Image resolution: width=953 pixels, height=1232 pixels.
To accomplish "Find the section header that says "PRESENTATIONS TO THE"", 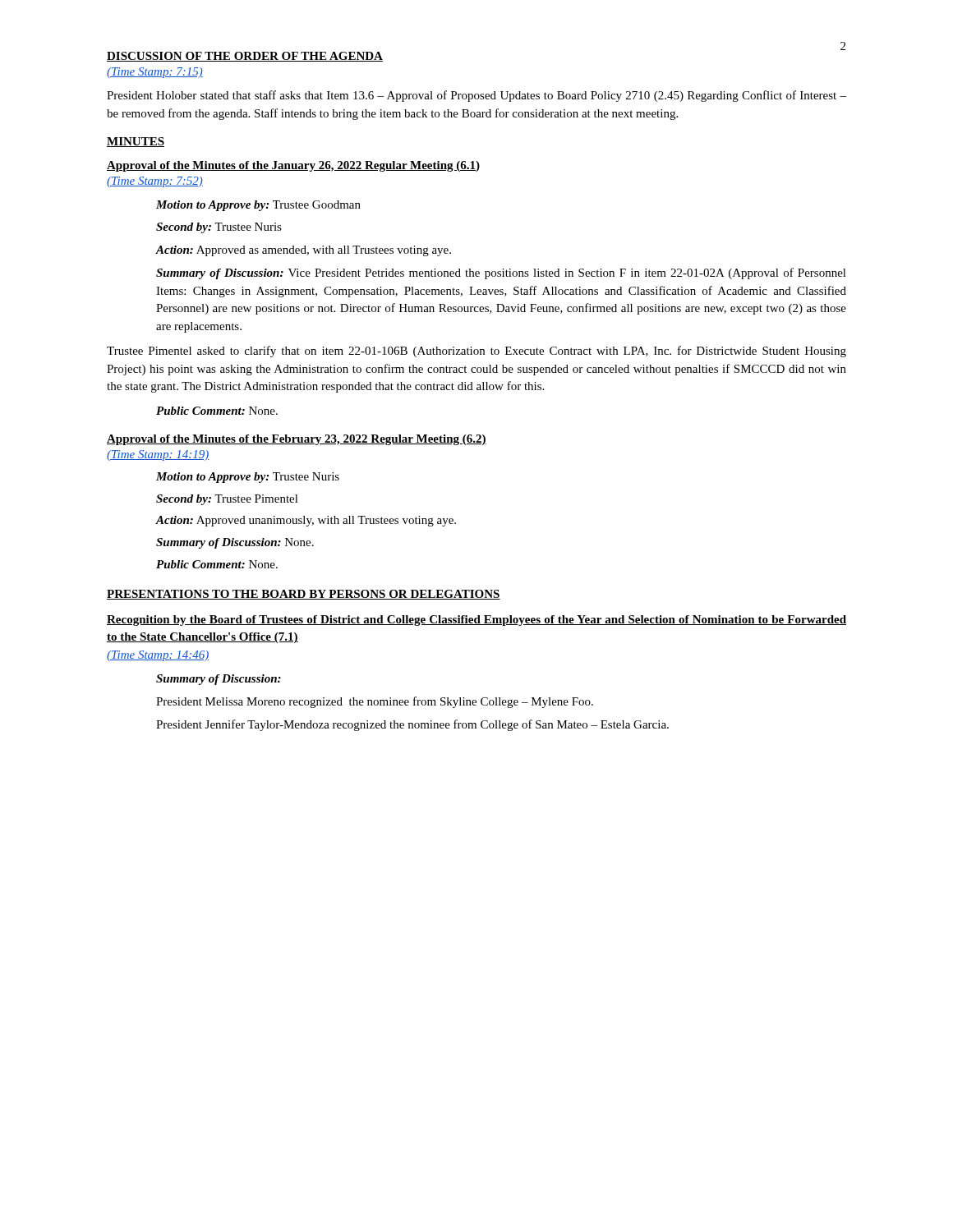I will 303,593.
